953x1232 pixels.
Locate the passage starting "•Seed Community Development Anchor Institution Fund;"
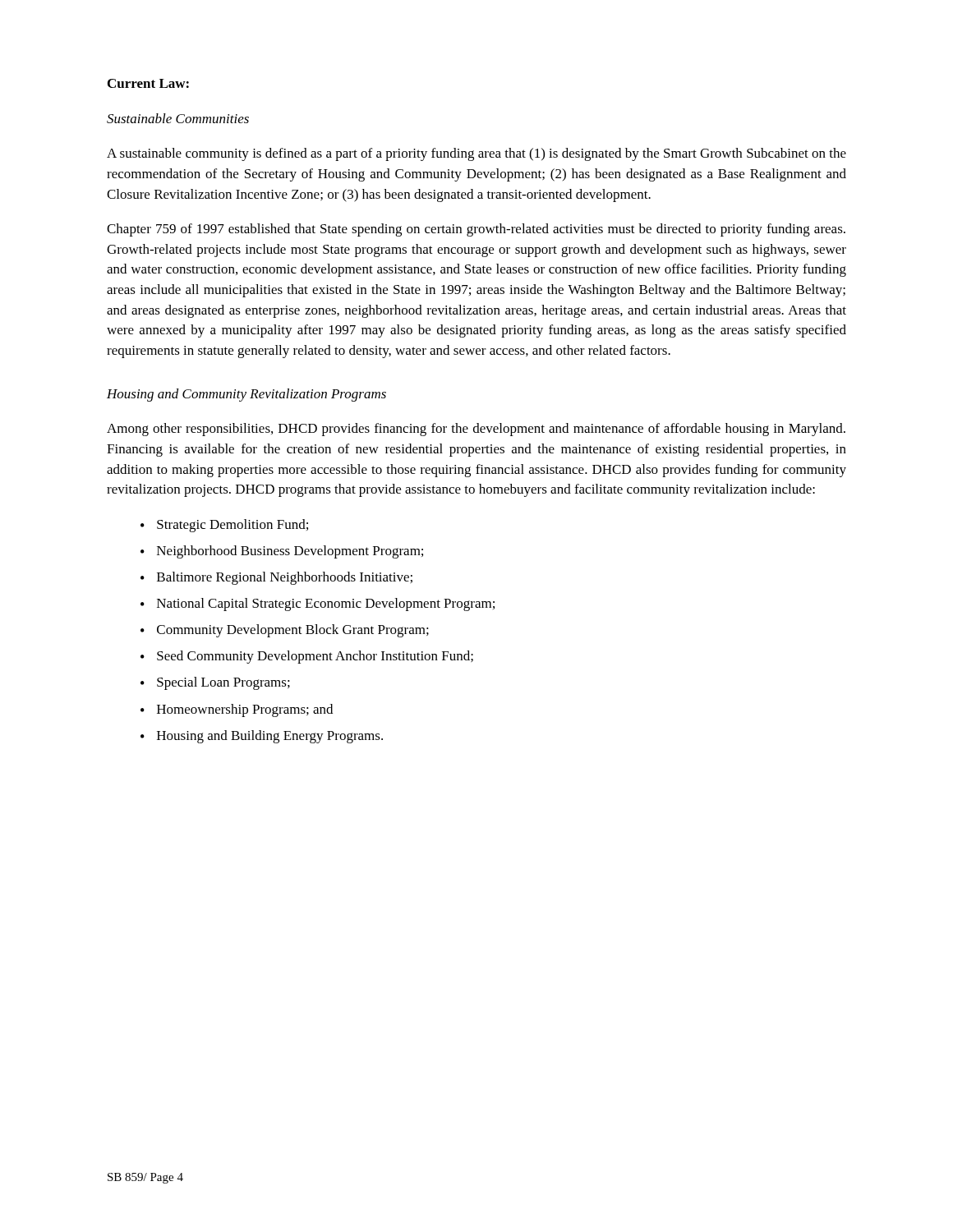[x=476, y=657]
